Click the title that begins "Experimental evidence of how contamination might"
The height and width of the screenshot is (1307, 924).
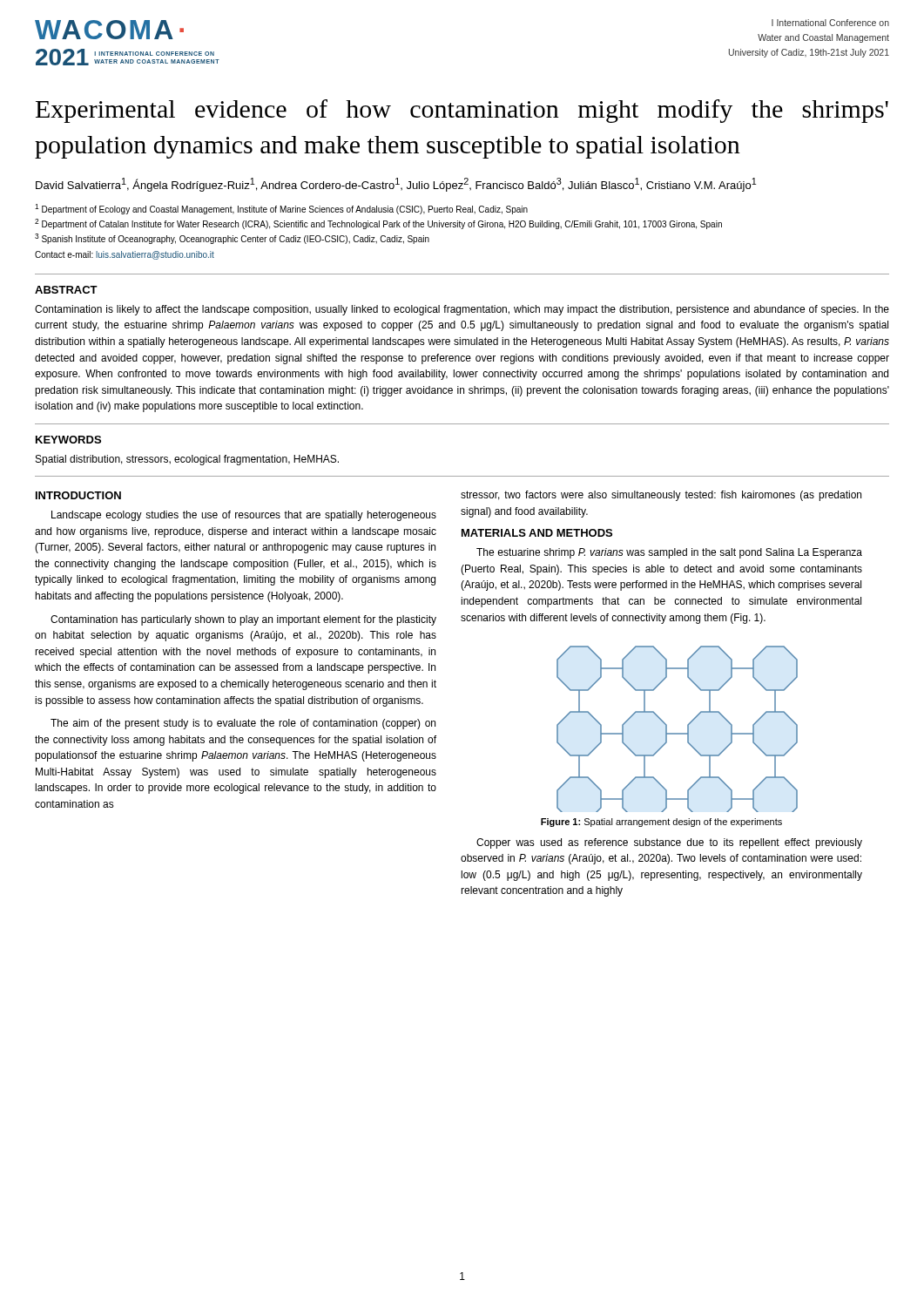coord(462,126)
